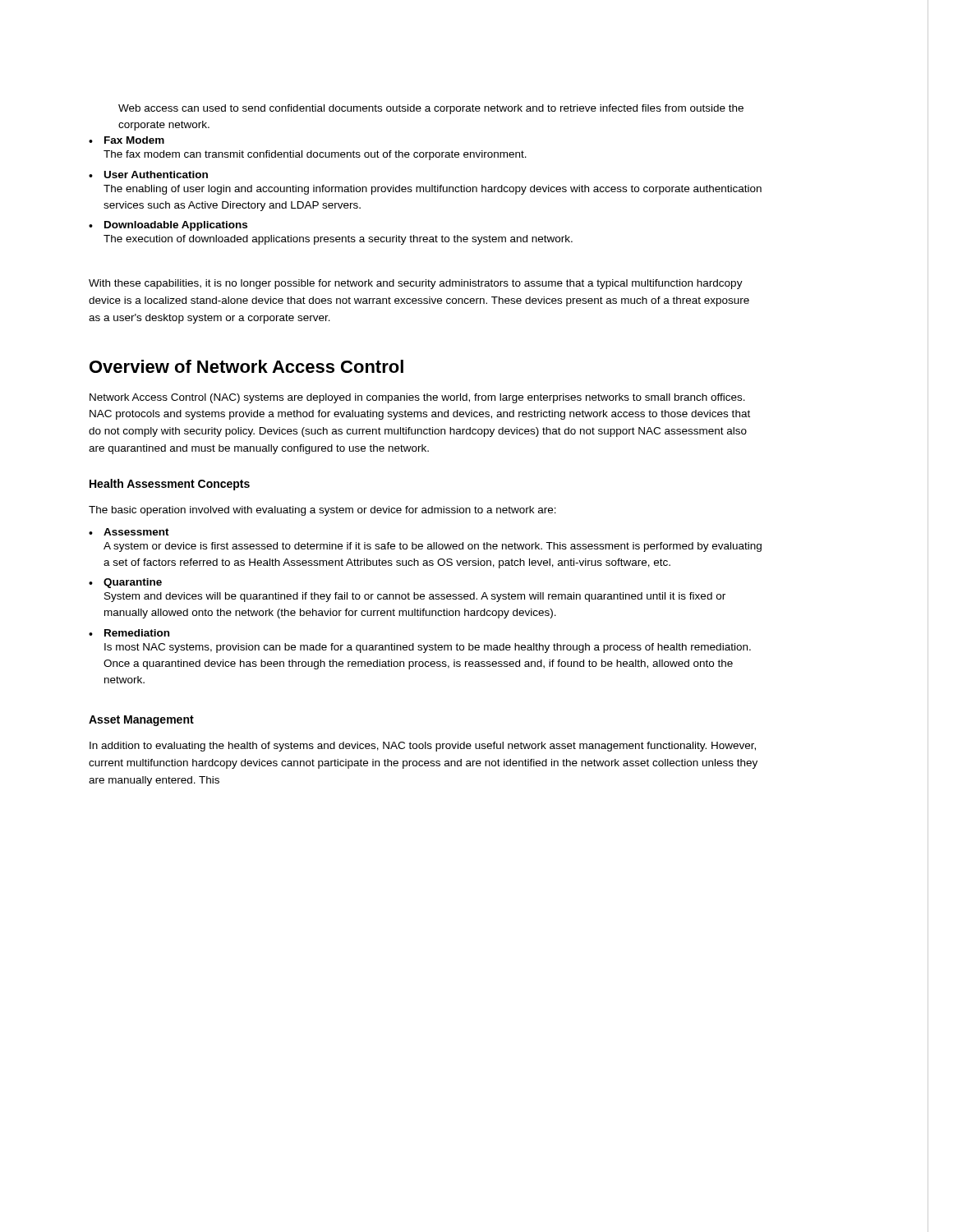Click on the list item containing "• Downloadable Applications The execution"
Viewport: 953px width, 1232px height.
pyautogui.click(x=426, y=233)
